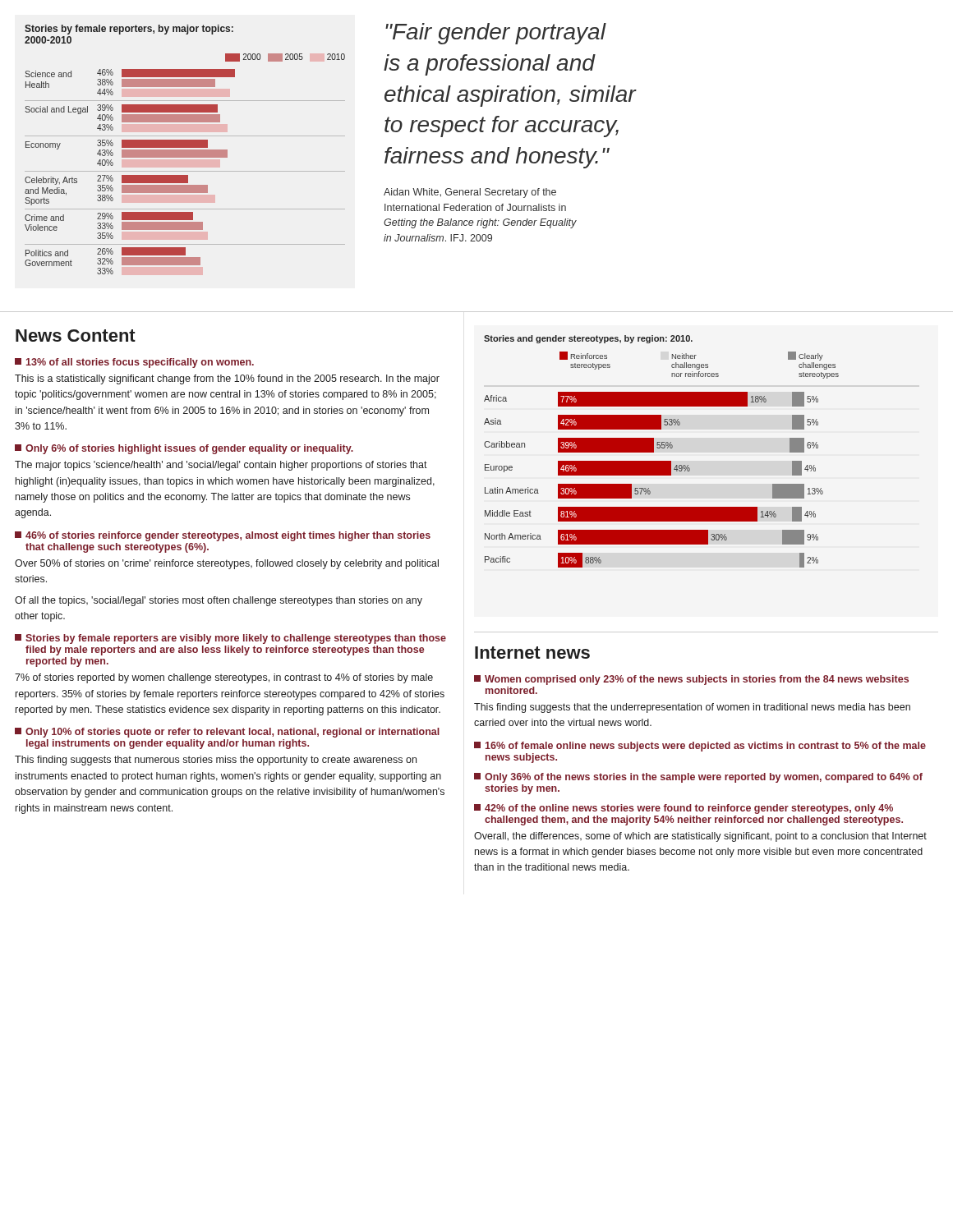The width and height of the screenshot is (953, 1232).
Task: Point to the block beginning "46% of stories reinforce"
Action: [231, 541]
